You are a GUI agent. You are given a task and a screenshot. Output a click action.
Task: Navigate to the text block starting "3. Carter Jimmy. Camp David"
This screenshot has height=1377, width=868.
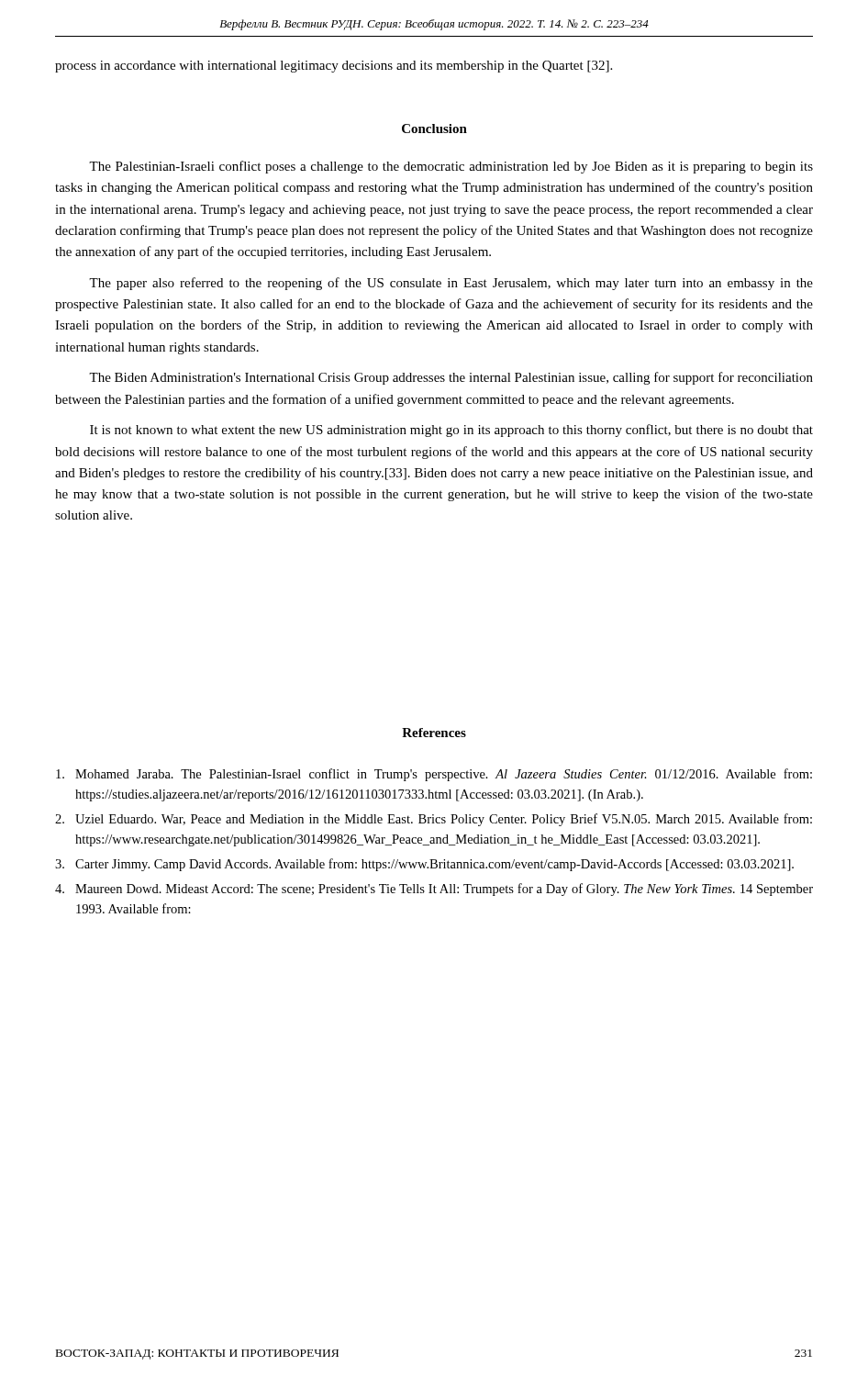pyautogui.click(x=425, y=864)
